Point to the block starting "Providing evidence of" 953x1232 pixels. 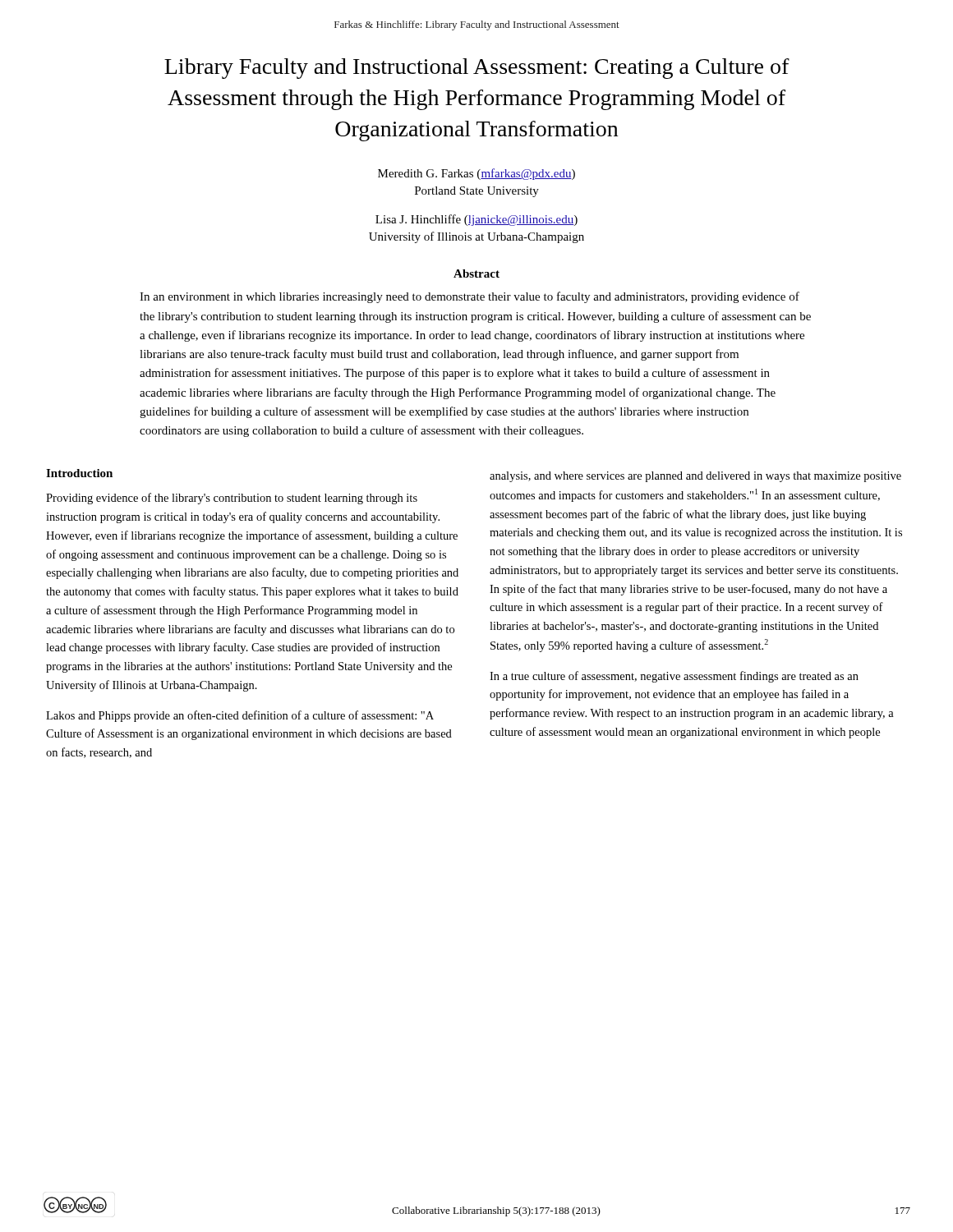pyautogui.click(x=255, y=626)
